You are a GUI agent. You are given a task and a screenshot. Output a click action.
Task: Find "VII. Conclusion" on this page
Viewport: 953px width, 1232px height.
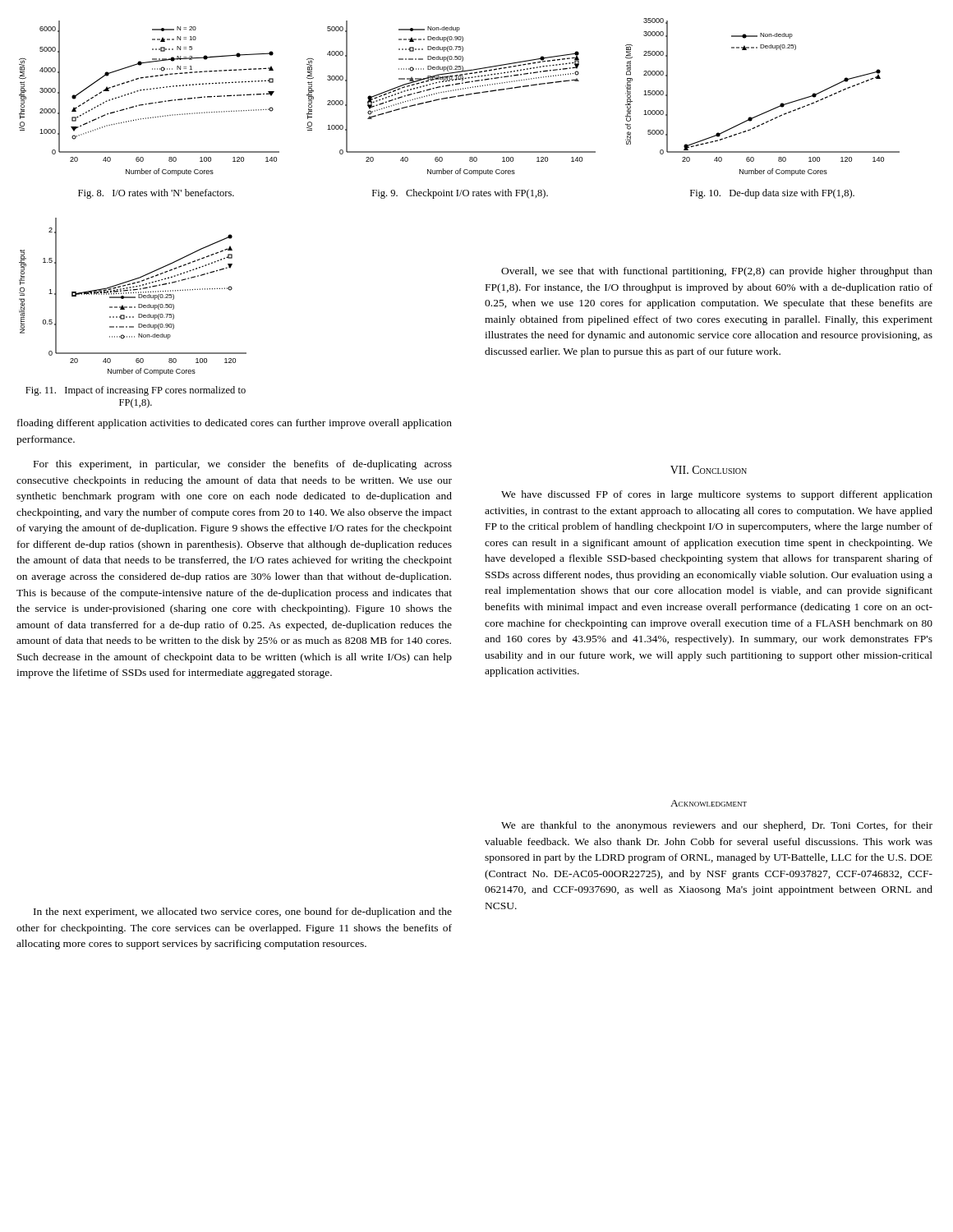point(709,470)
